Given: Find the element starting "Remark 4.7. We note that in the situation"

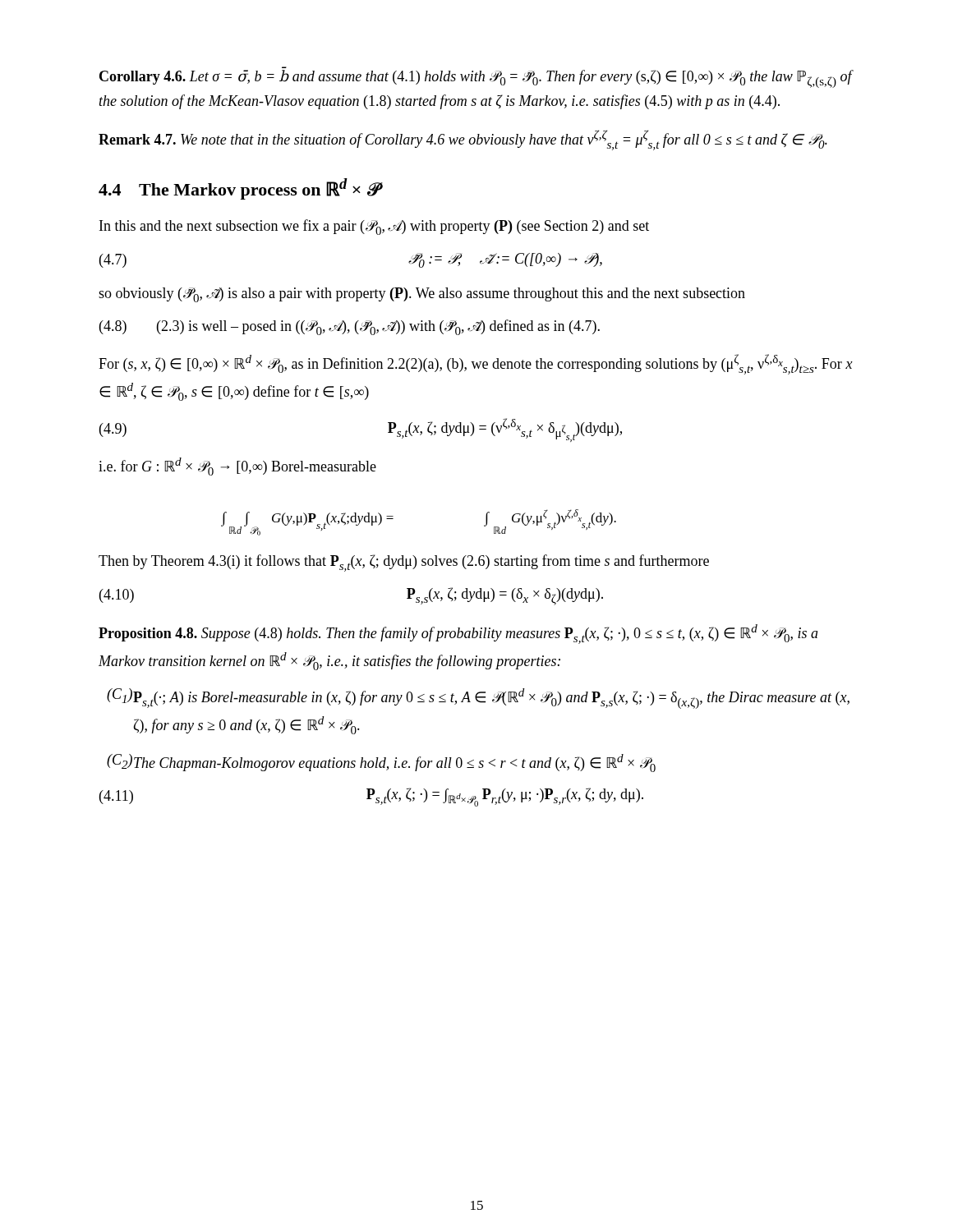Looking at the screenshot, I should [x=463, y=140].
